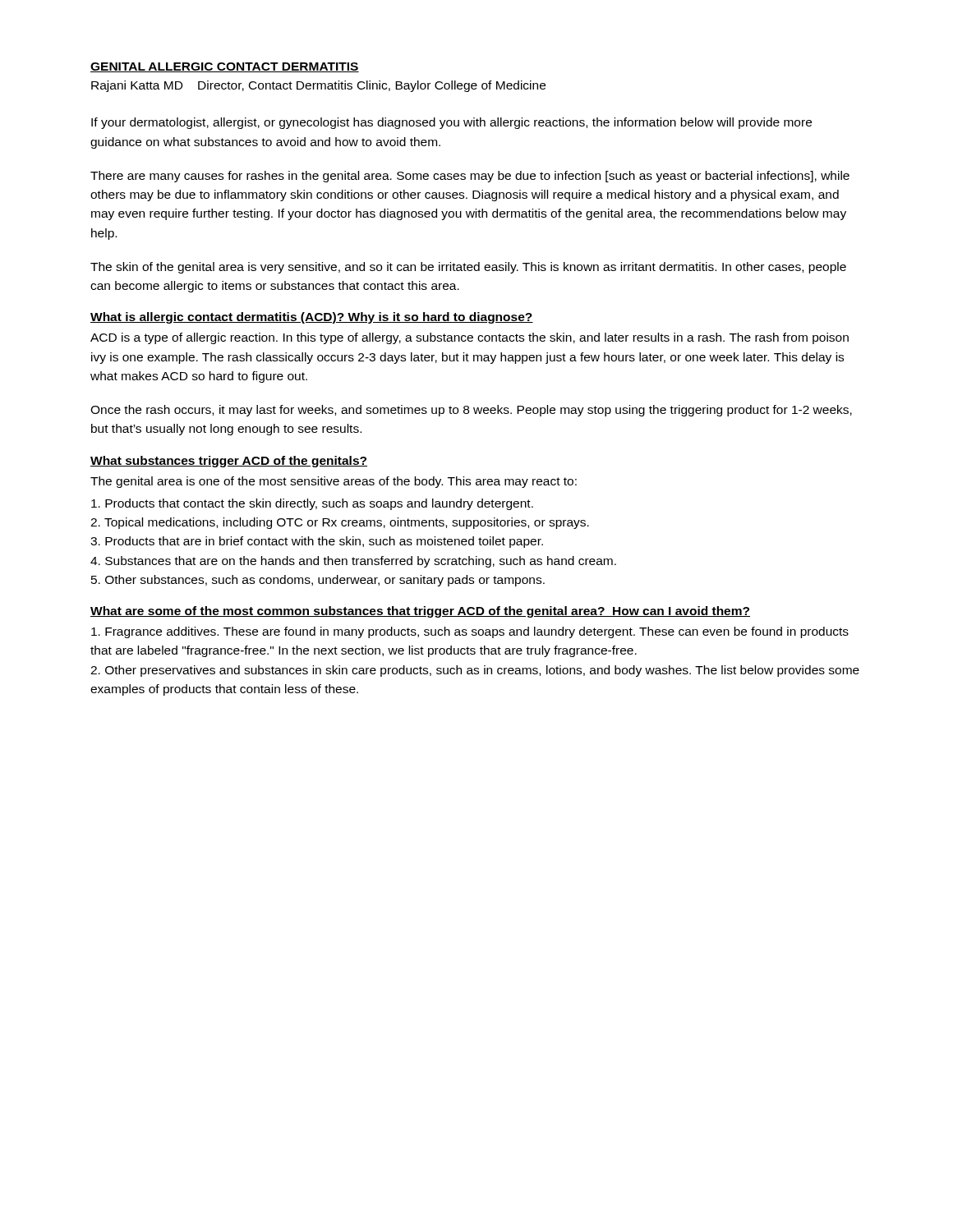
Task: Point to the block beginning "The genital area is one of"
Action: tap(334, 480)
